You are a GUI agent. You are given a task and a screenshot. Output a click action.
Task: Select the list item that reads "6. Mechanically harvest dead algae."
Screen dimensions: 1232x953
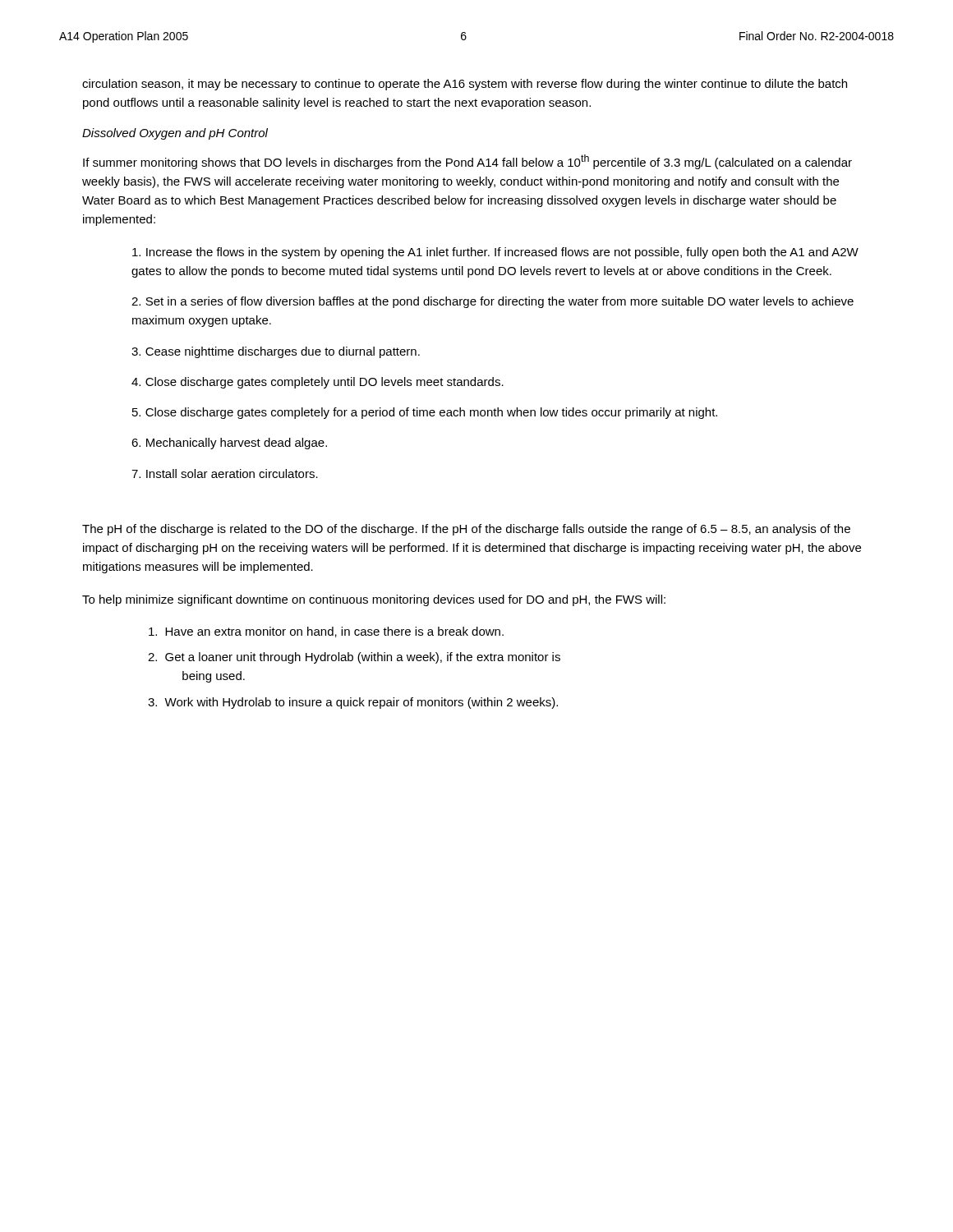230,442
